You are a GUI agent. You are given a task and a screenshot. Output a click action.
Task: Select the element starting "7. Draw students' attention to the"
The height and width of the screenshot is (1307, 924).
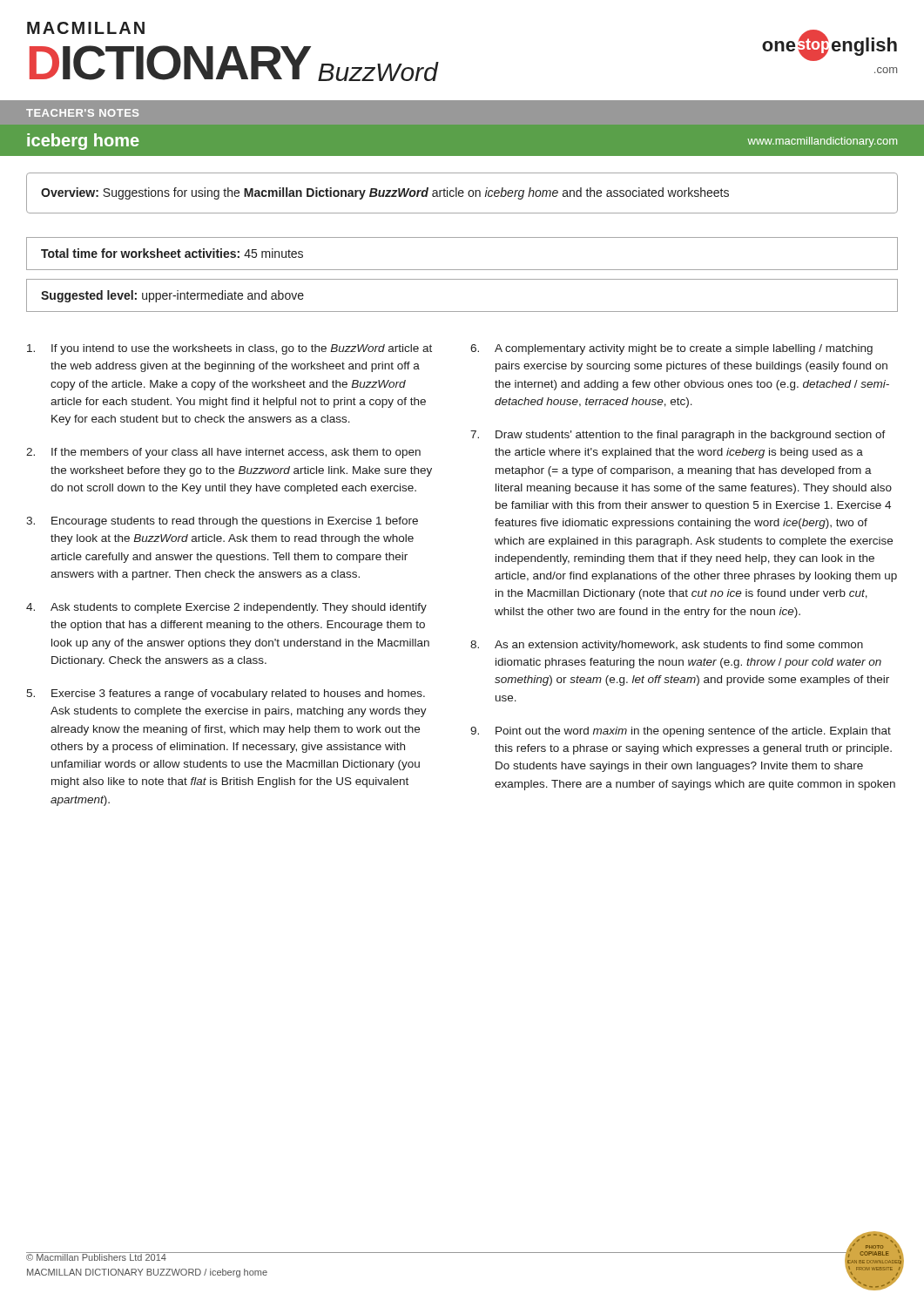point(685,523)
